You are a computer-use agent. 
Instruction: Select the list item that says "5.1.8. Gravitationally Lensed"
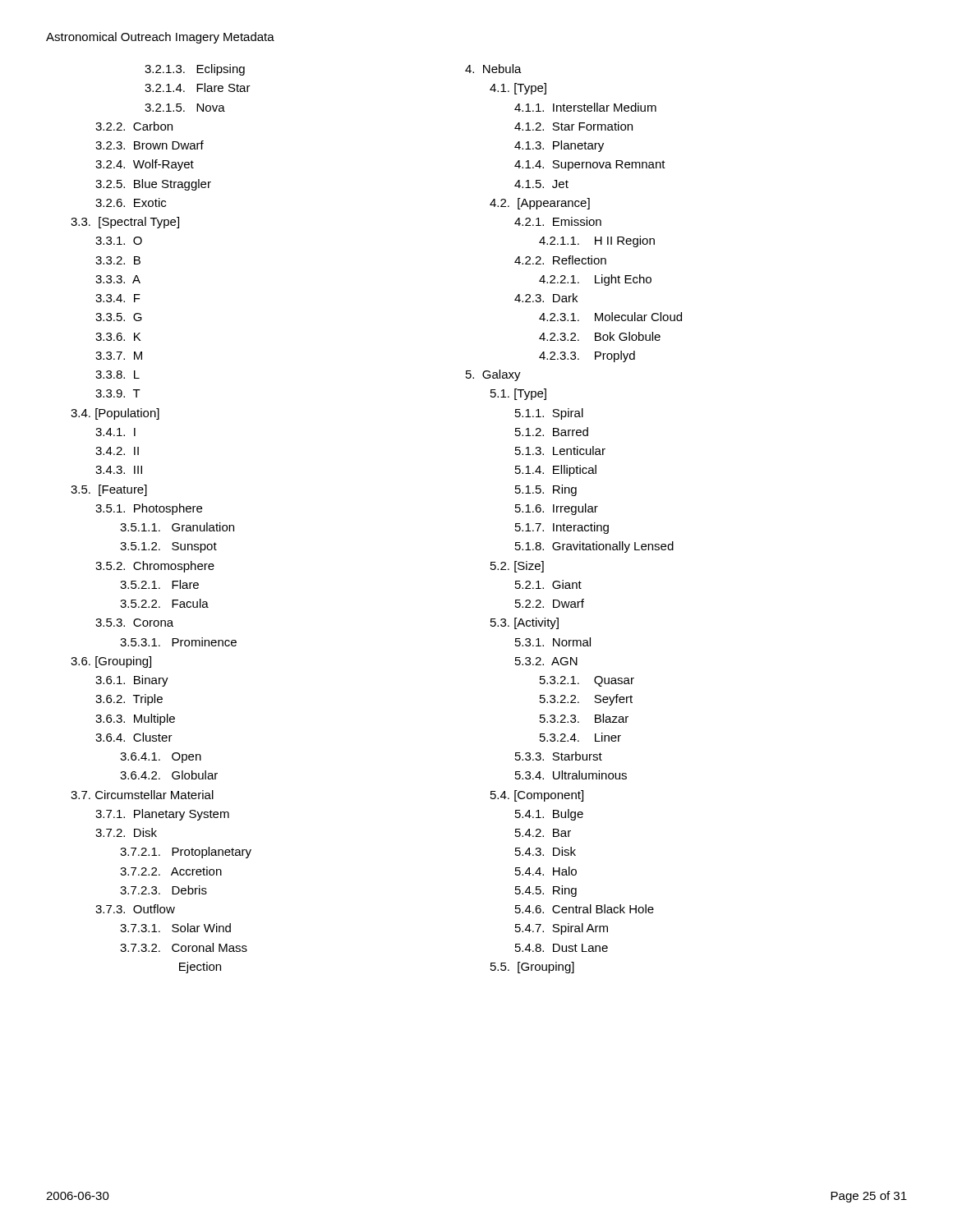pos(594,546)
